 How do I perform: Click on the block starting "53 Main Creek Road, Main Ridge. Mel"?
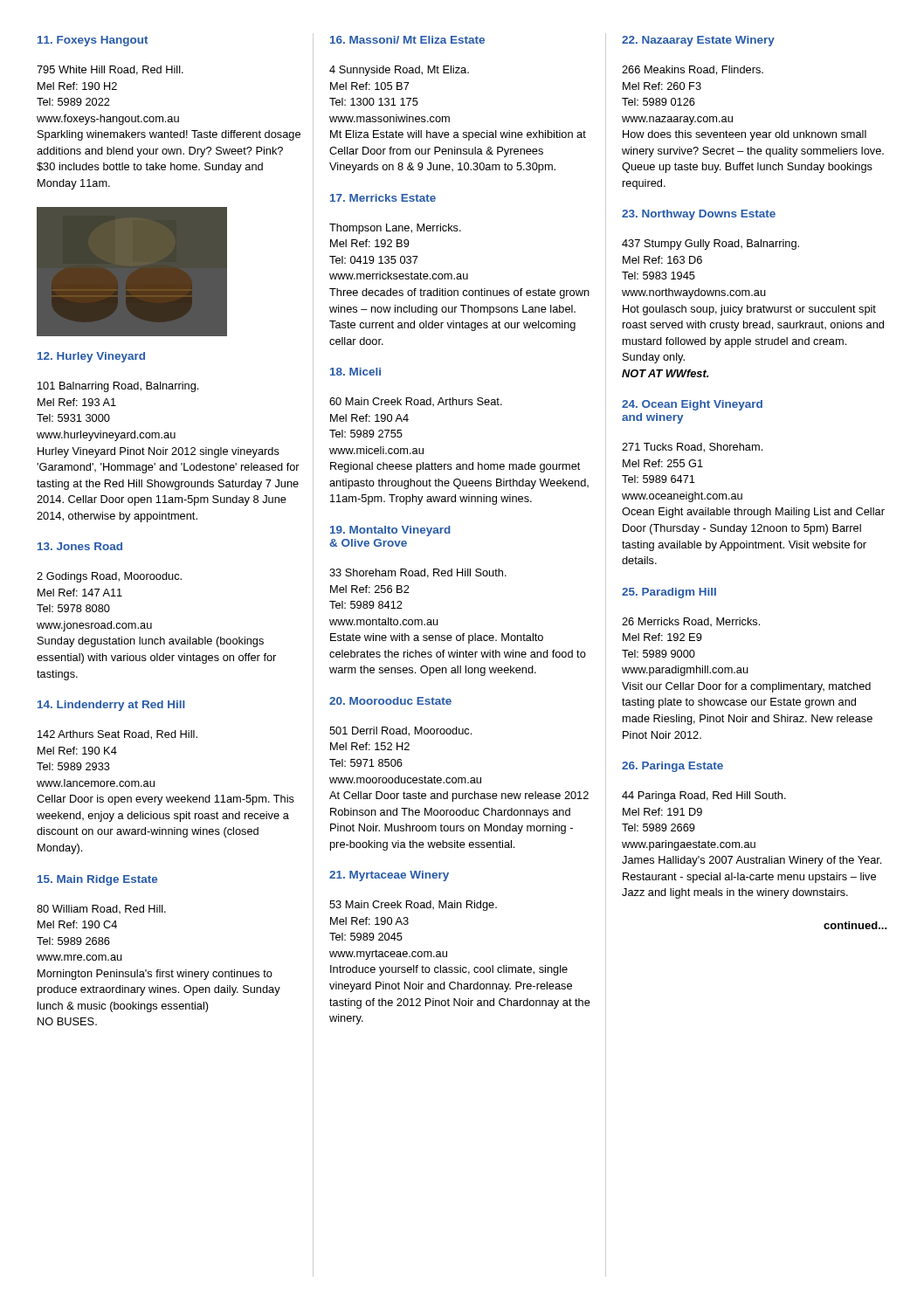(462, 962)
